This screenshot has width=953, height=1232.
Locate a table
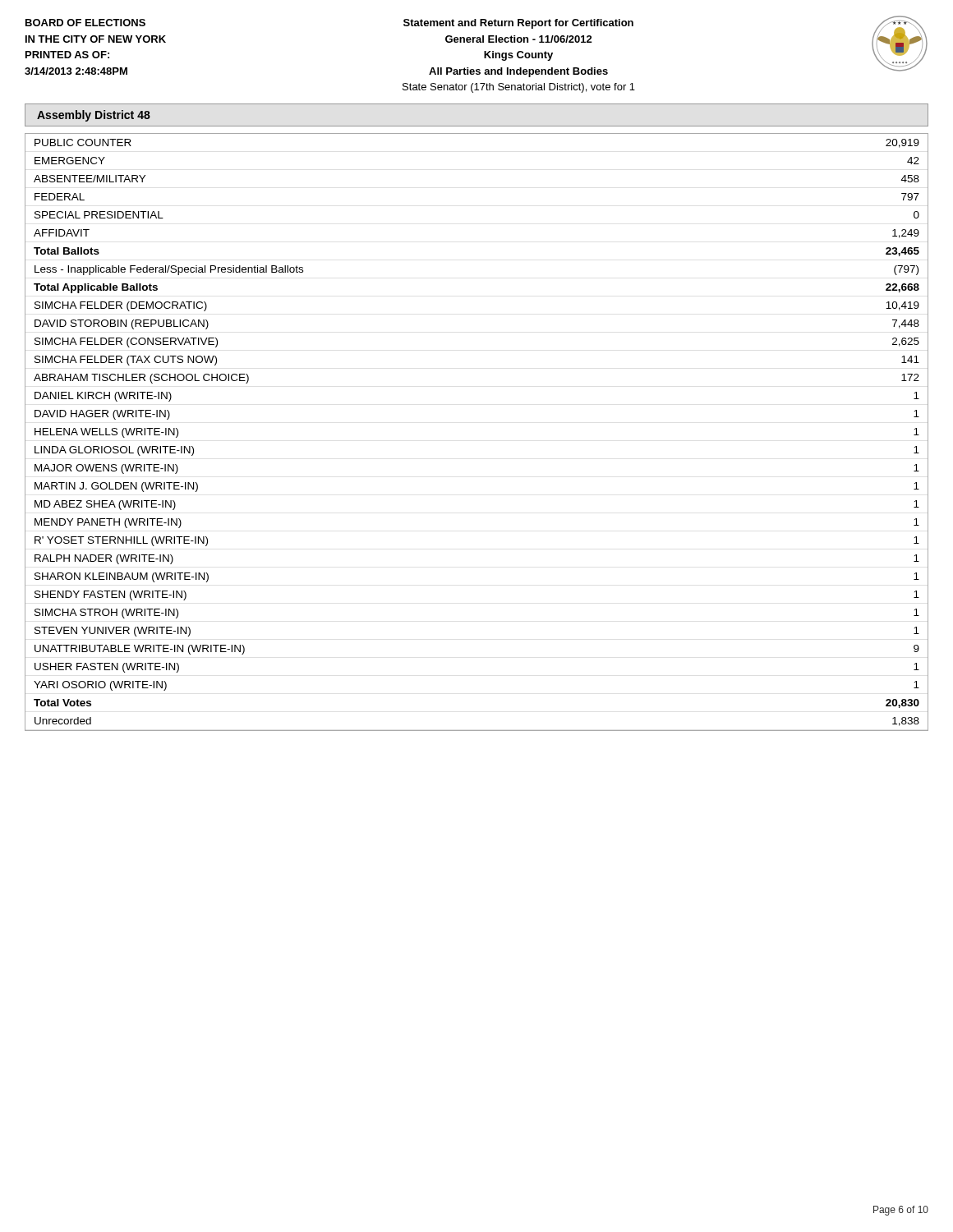[x=476, y=432]
